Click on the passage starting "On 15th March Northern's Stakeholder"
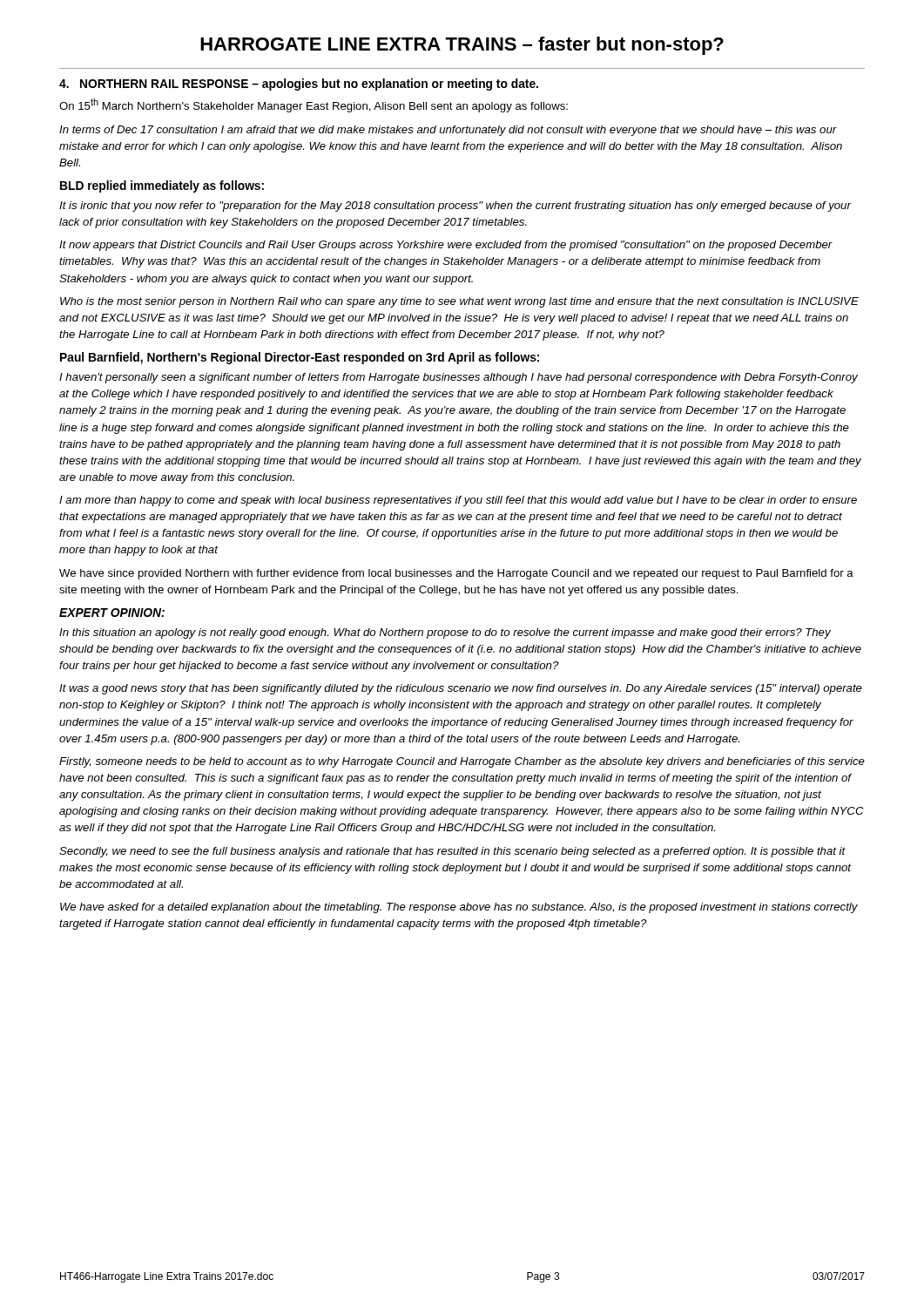 coord(462,105)
